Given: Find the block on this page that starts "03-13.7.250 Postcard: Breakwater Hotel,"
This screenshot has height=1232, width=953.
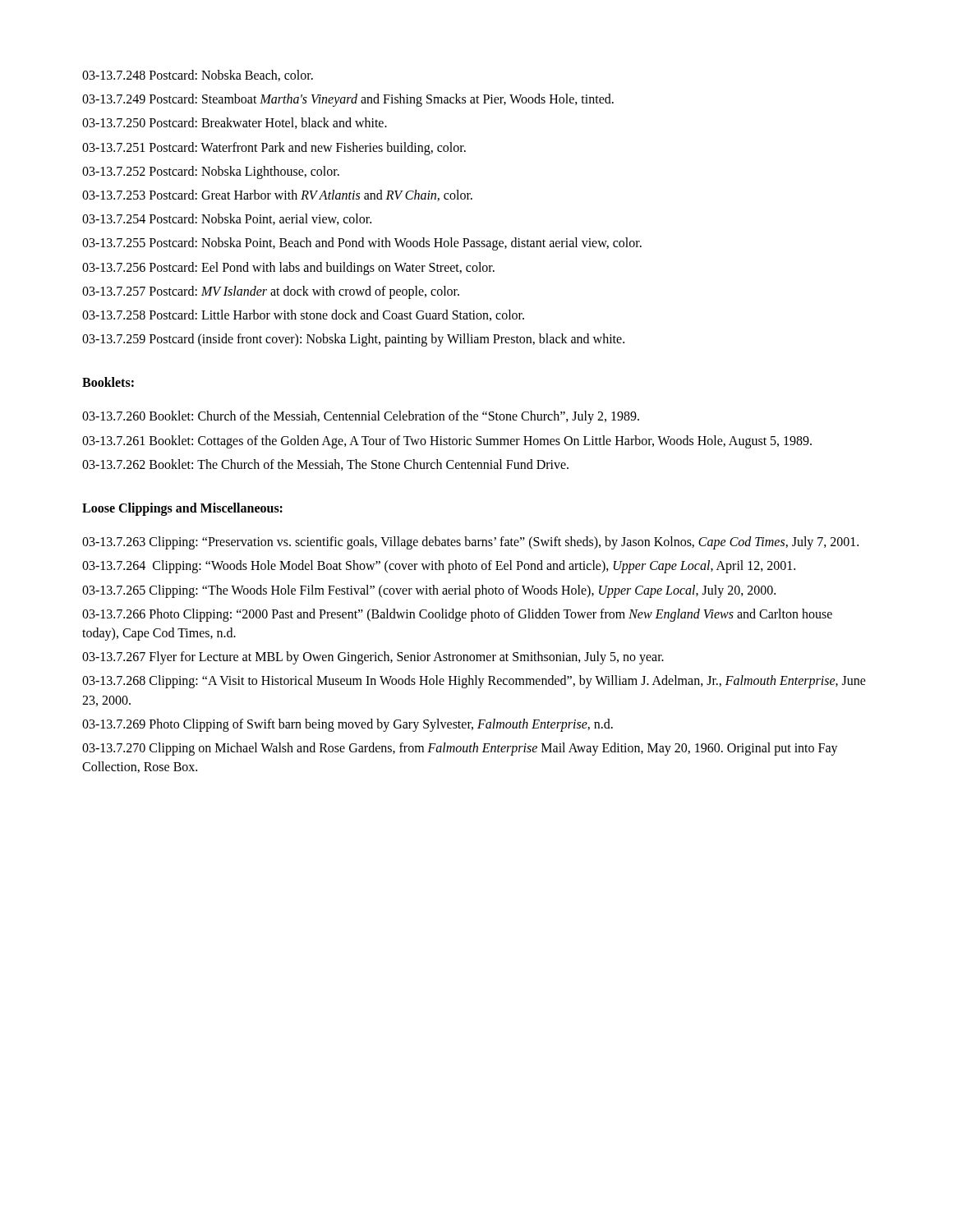Looking at the screenshot, I should [x=235, y=123].
